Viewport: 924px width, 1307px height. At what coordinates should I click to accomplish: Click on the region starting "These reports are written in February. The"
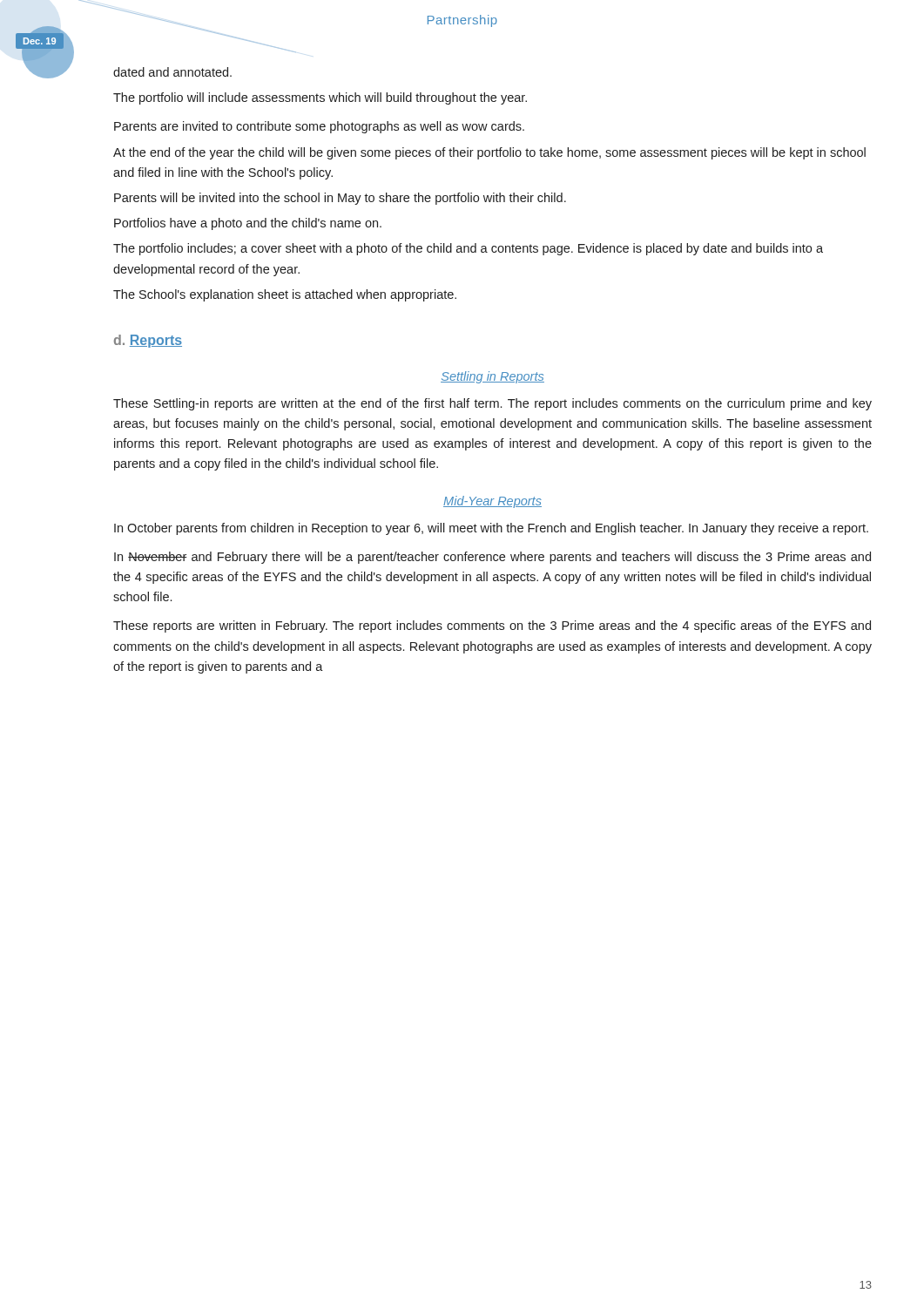(492, 646)
